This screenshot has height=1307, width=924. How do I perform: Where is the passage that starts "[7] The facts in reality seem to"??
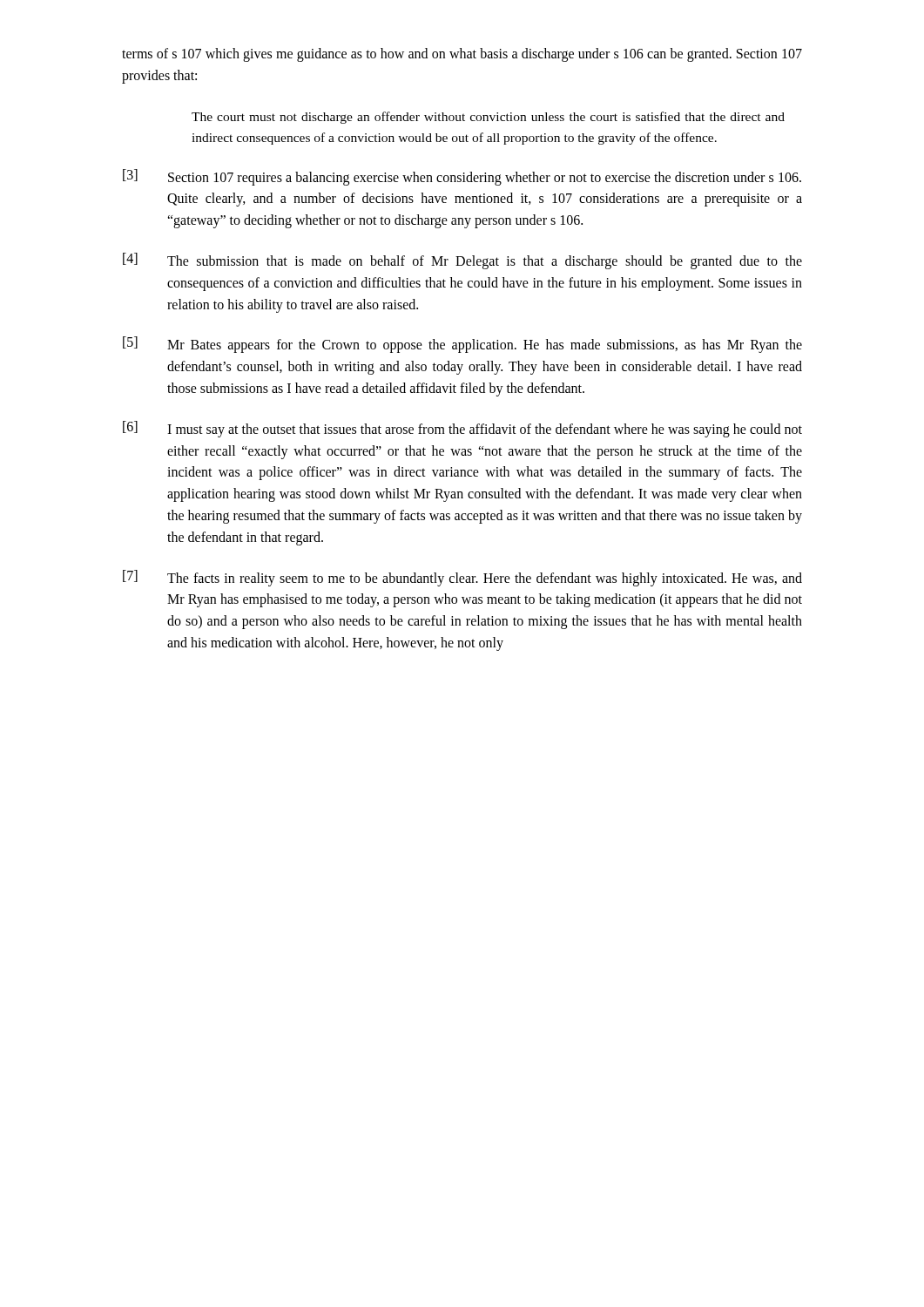(462, 611)
